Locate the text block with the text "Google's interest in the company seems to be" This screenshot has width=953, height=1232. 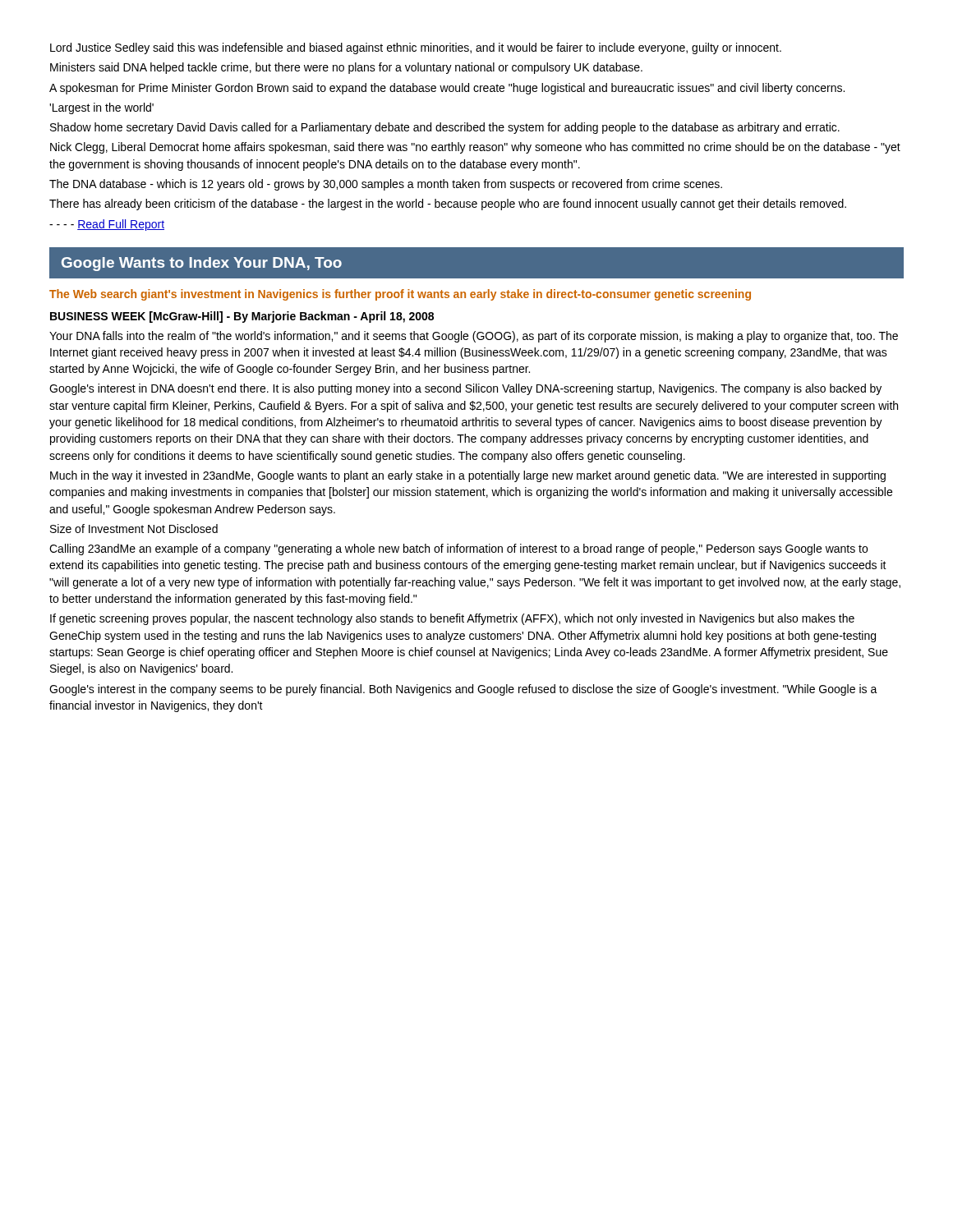pos(463,697)
